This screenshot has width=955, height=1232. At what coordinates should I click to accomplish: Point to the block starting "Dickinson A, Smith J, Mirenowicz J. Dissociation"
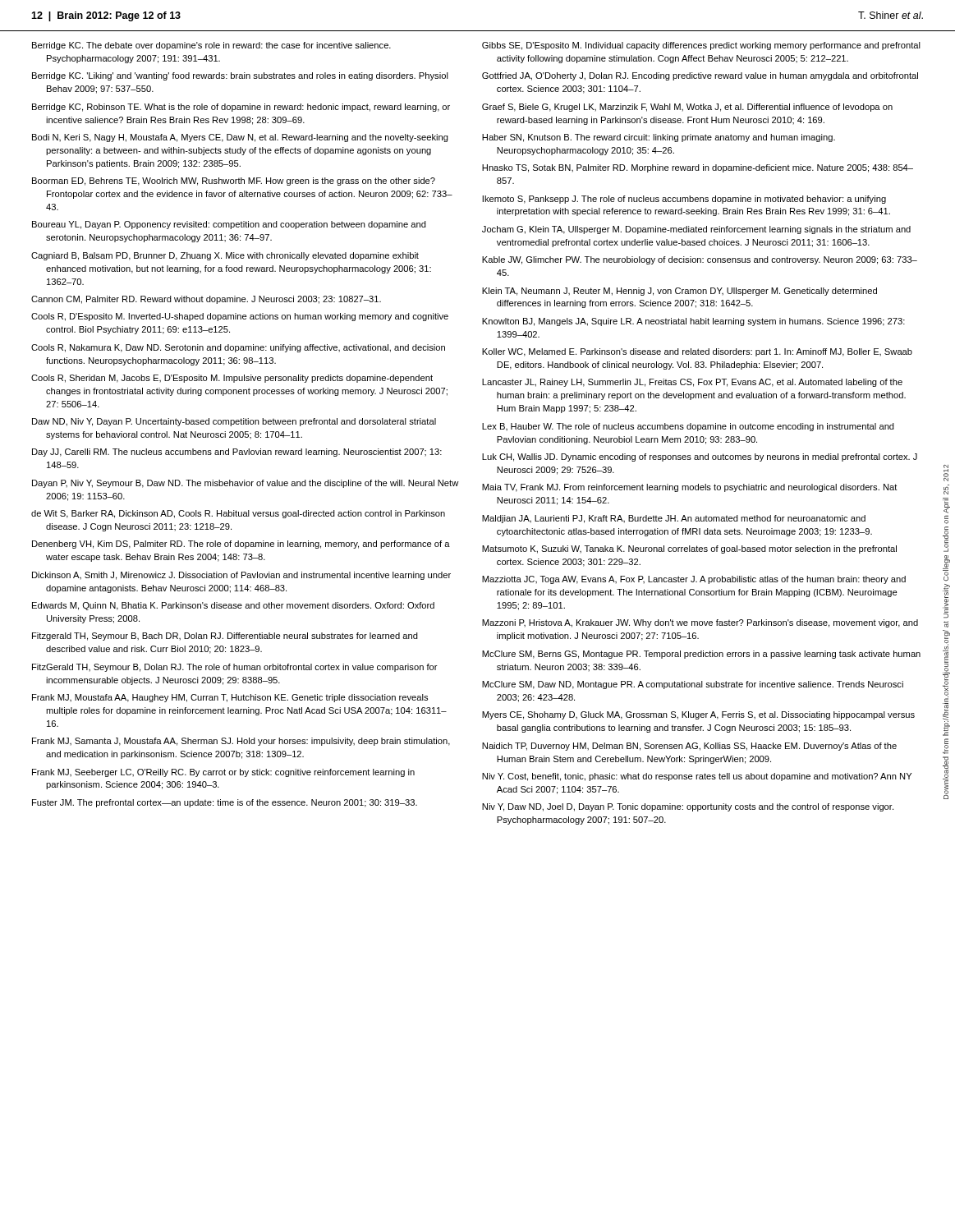pyautogui.click(x=241, y=581)
